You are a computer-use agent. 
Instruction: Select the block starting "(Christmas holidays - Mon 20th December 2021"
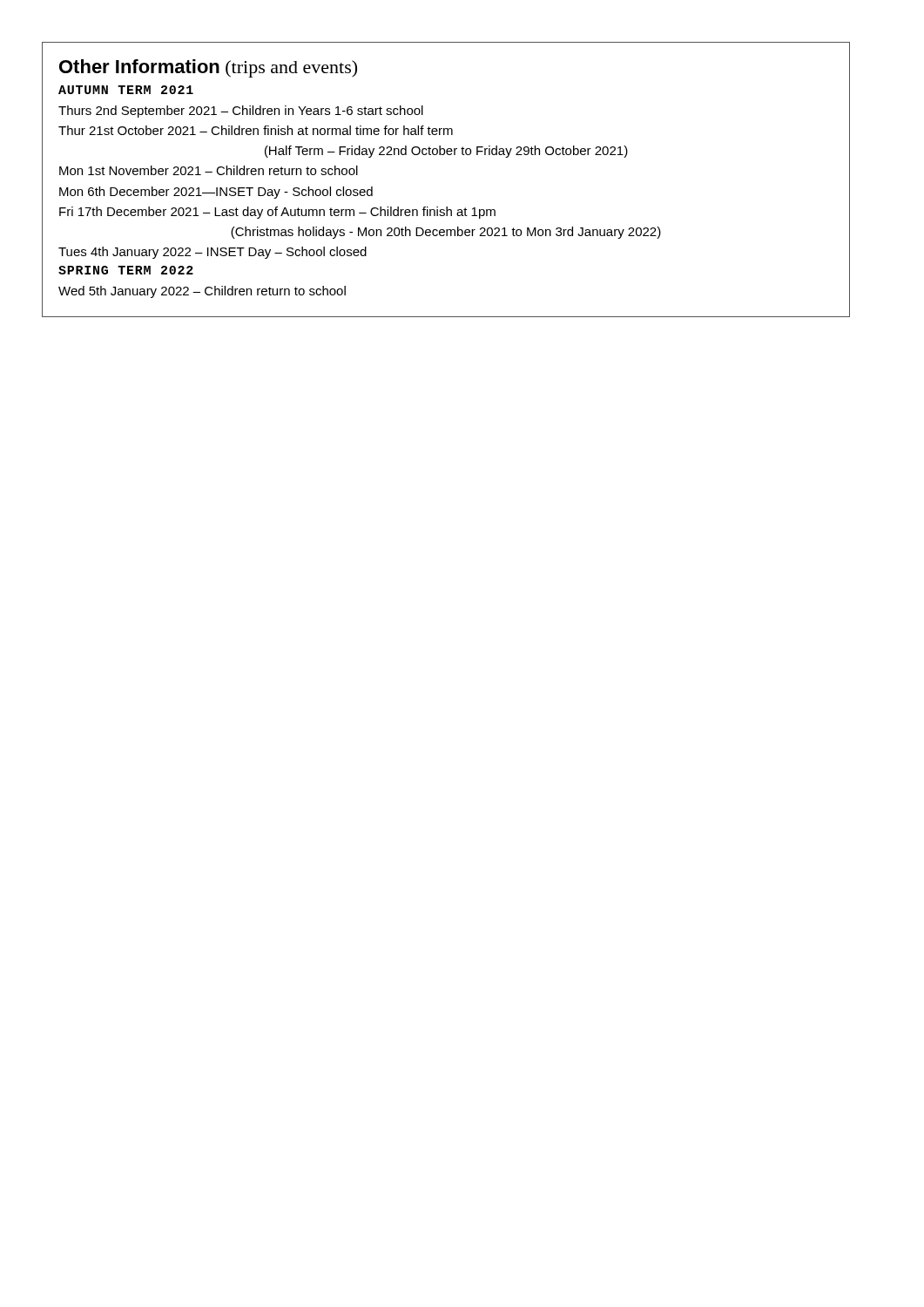click(x=446, y=231)
